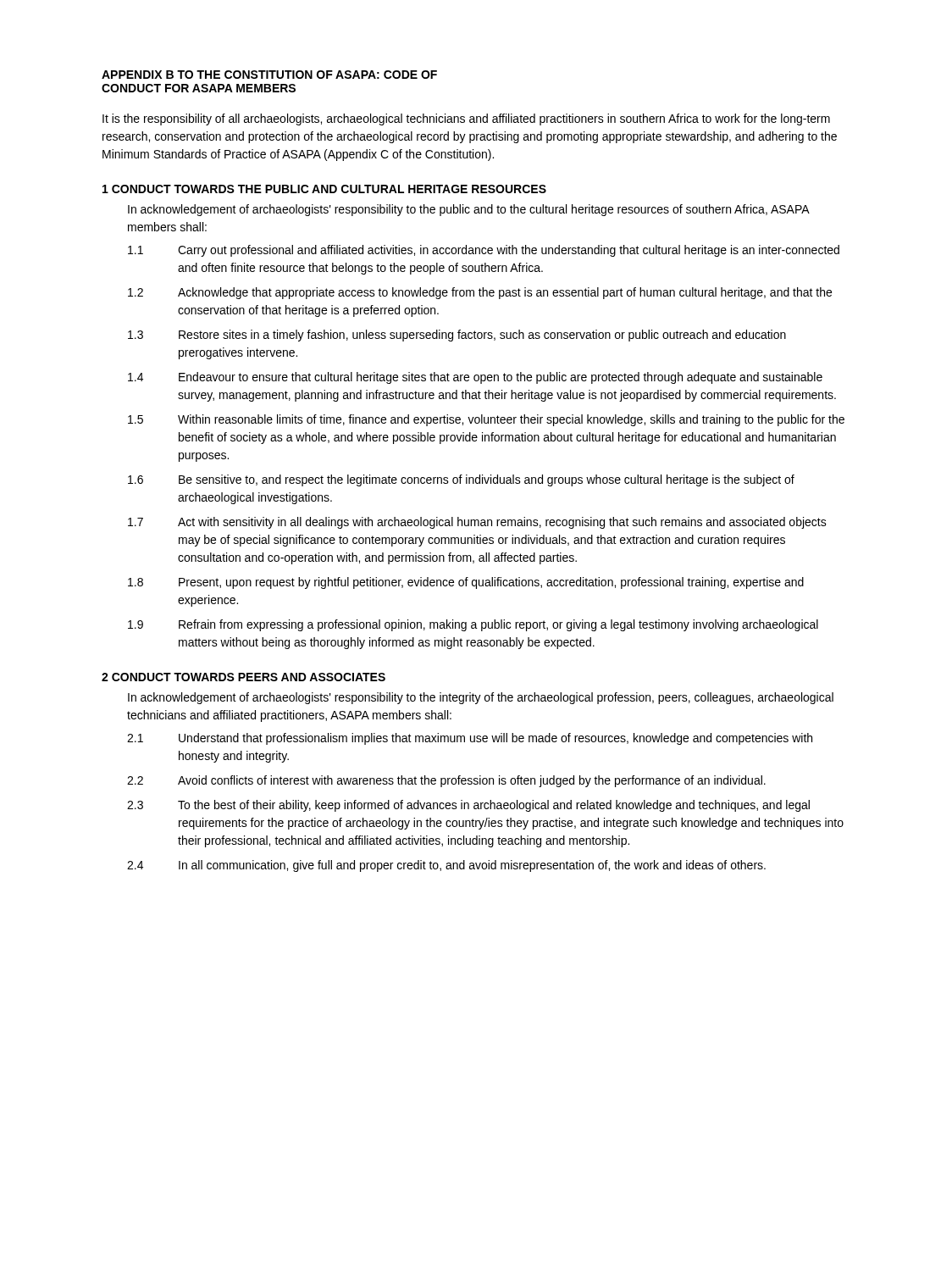Find the list item that says "3 Restore sites in a timely"
952x1271 pixels.
(x=489, y=344)
